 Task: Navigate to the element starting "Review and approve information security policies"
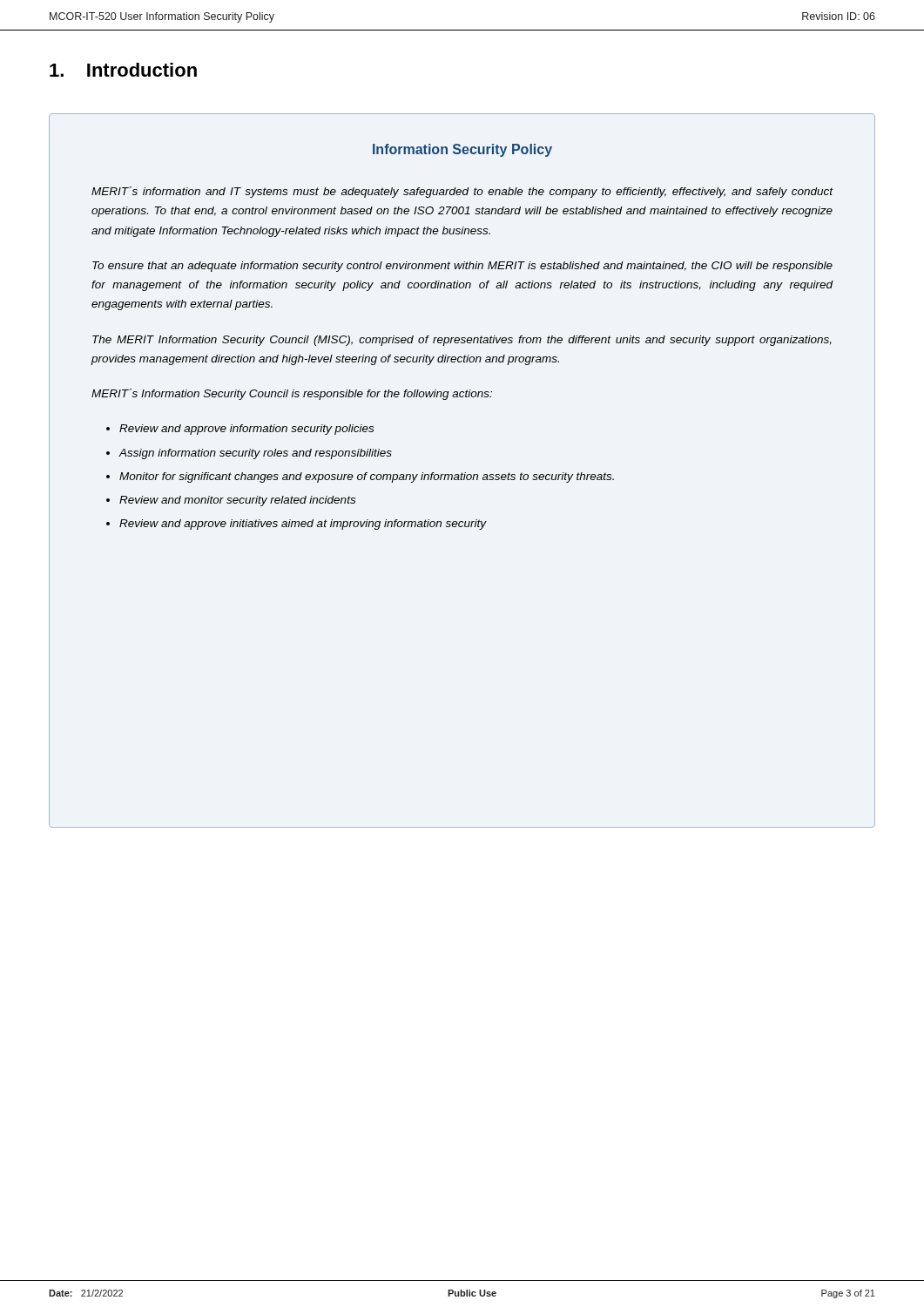point(247,429)
